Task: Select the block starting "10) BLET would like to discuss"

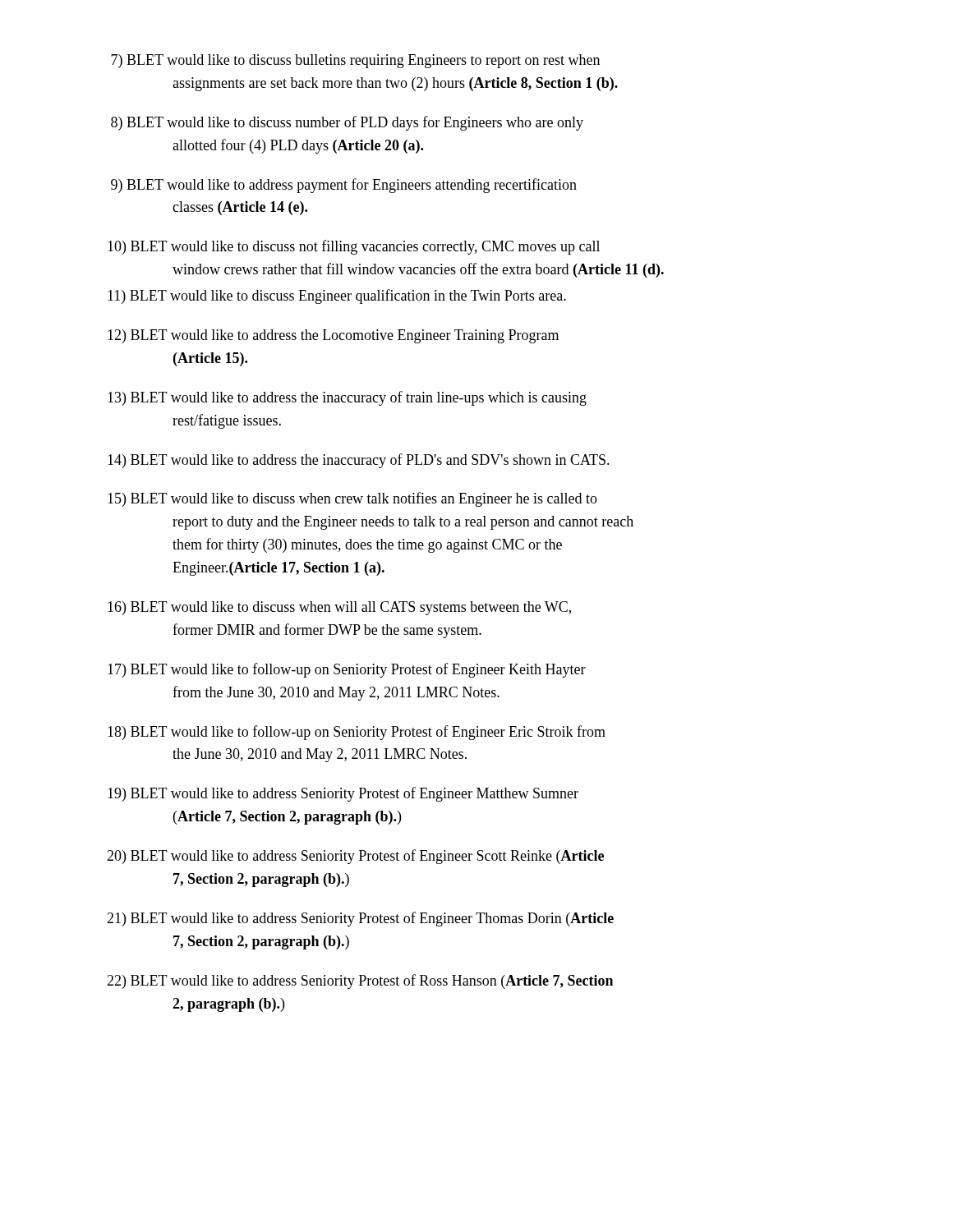Action: pyautogui.click(x=476, y=260)
